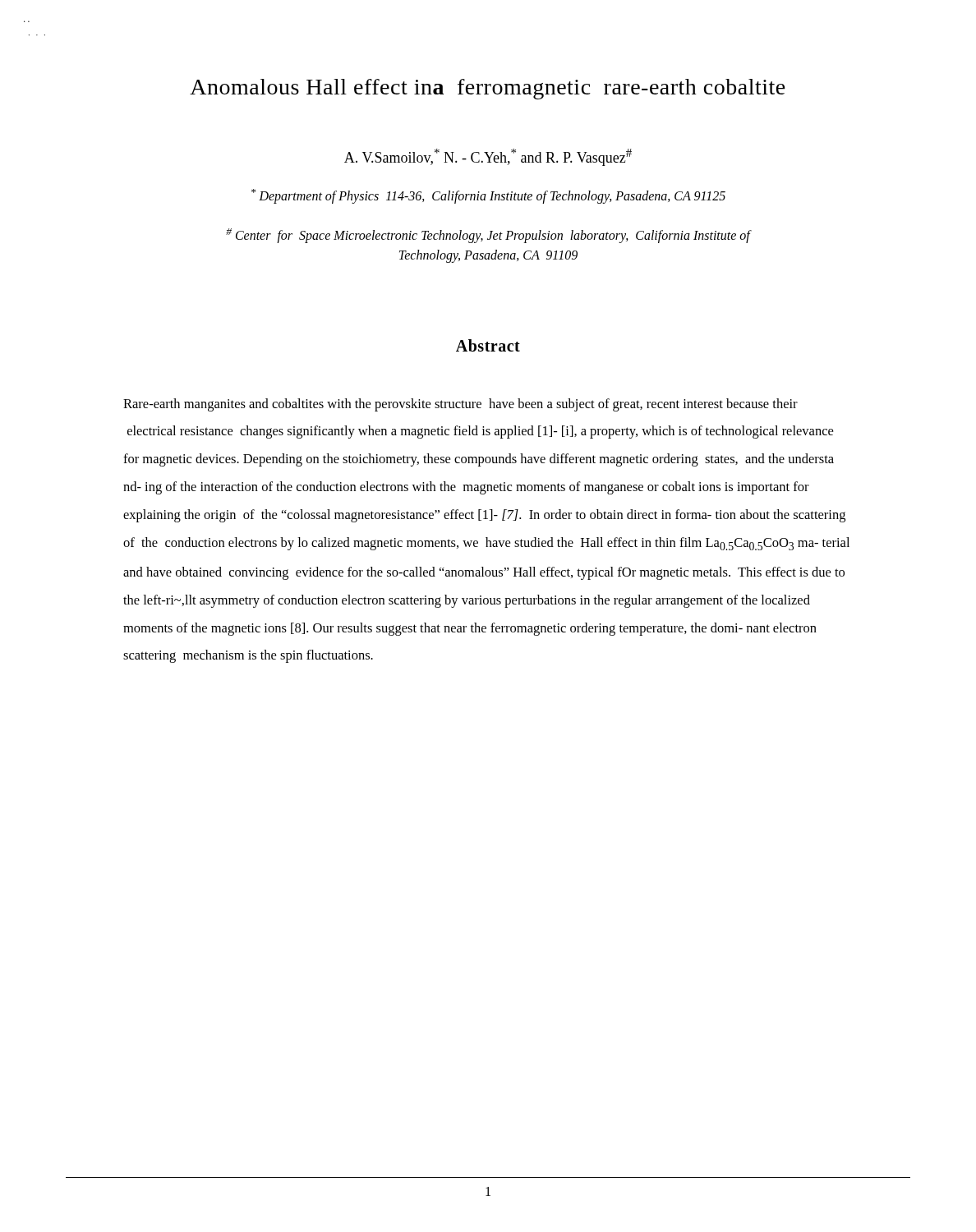Locate the region starting "Department of Physics 114-36, California Institute of Technology,"
Image resolution: width=976 pixels, height=1232 pixels.
click(488, 194)
